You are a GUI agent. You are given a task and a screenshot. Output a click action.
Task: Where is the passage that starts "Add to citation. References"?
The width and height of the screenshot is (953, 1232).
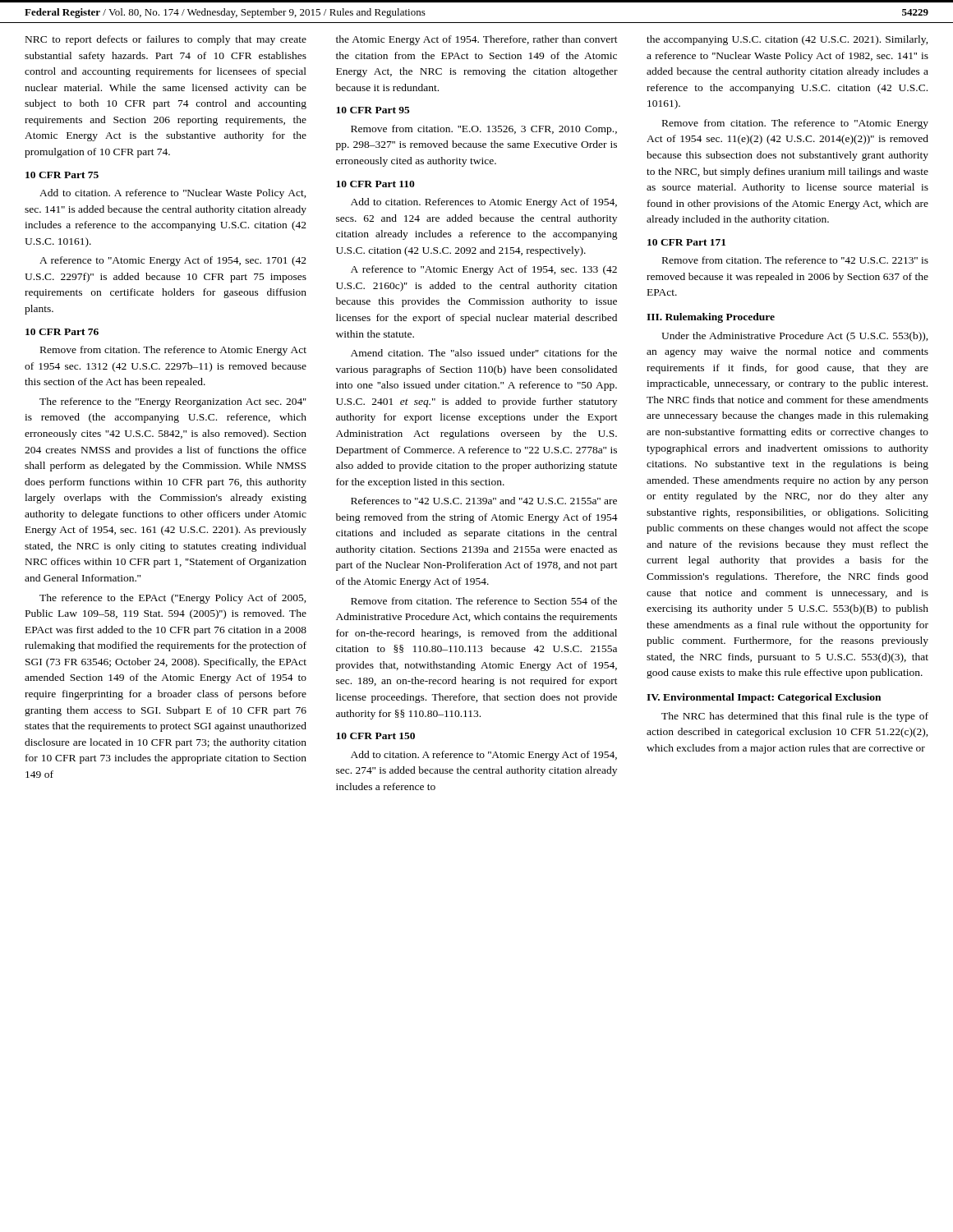point(477,458)
